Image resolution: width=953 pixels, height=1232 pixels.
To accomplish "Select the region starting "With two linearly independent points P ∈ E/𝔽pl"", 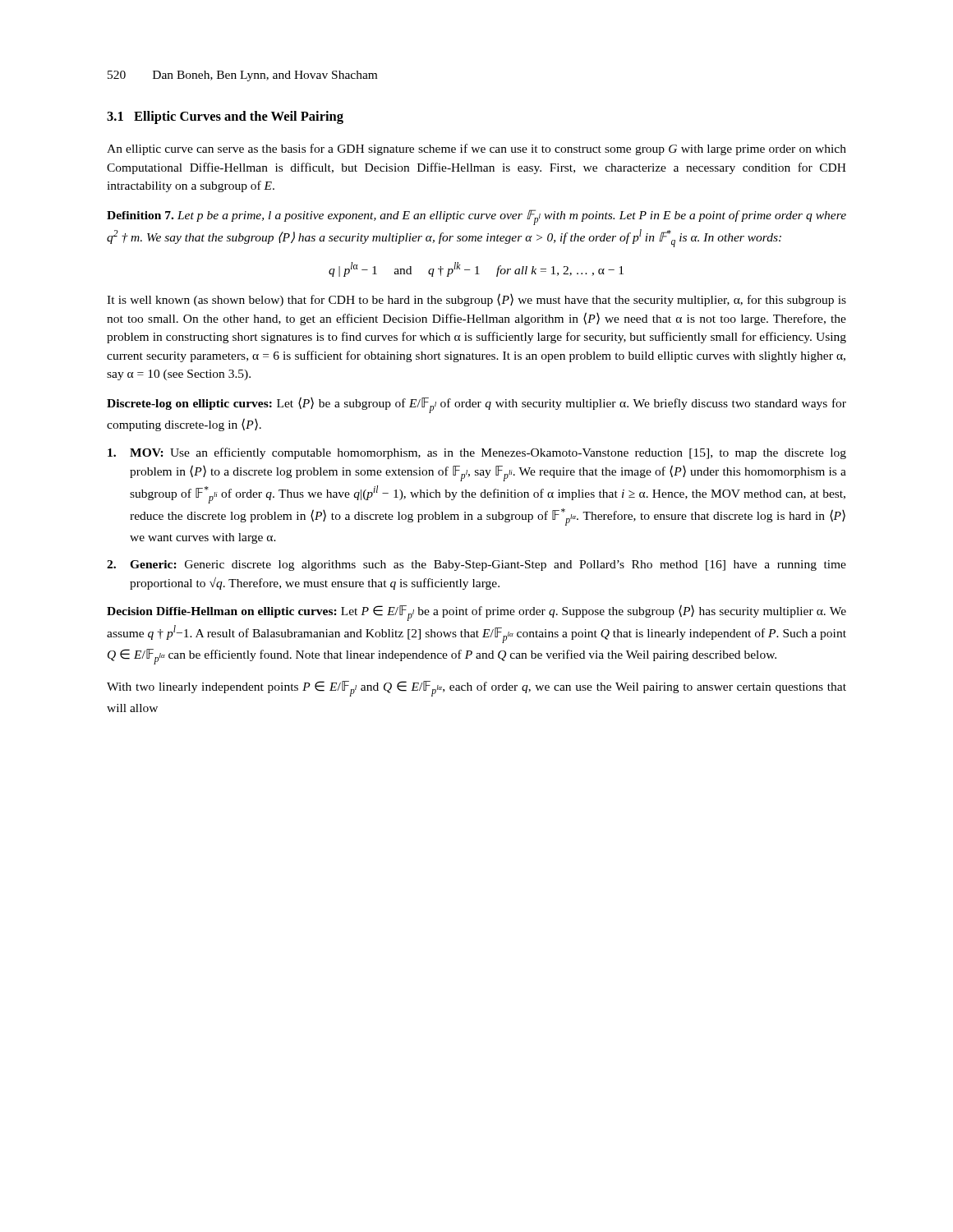I will click(476, 697).
